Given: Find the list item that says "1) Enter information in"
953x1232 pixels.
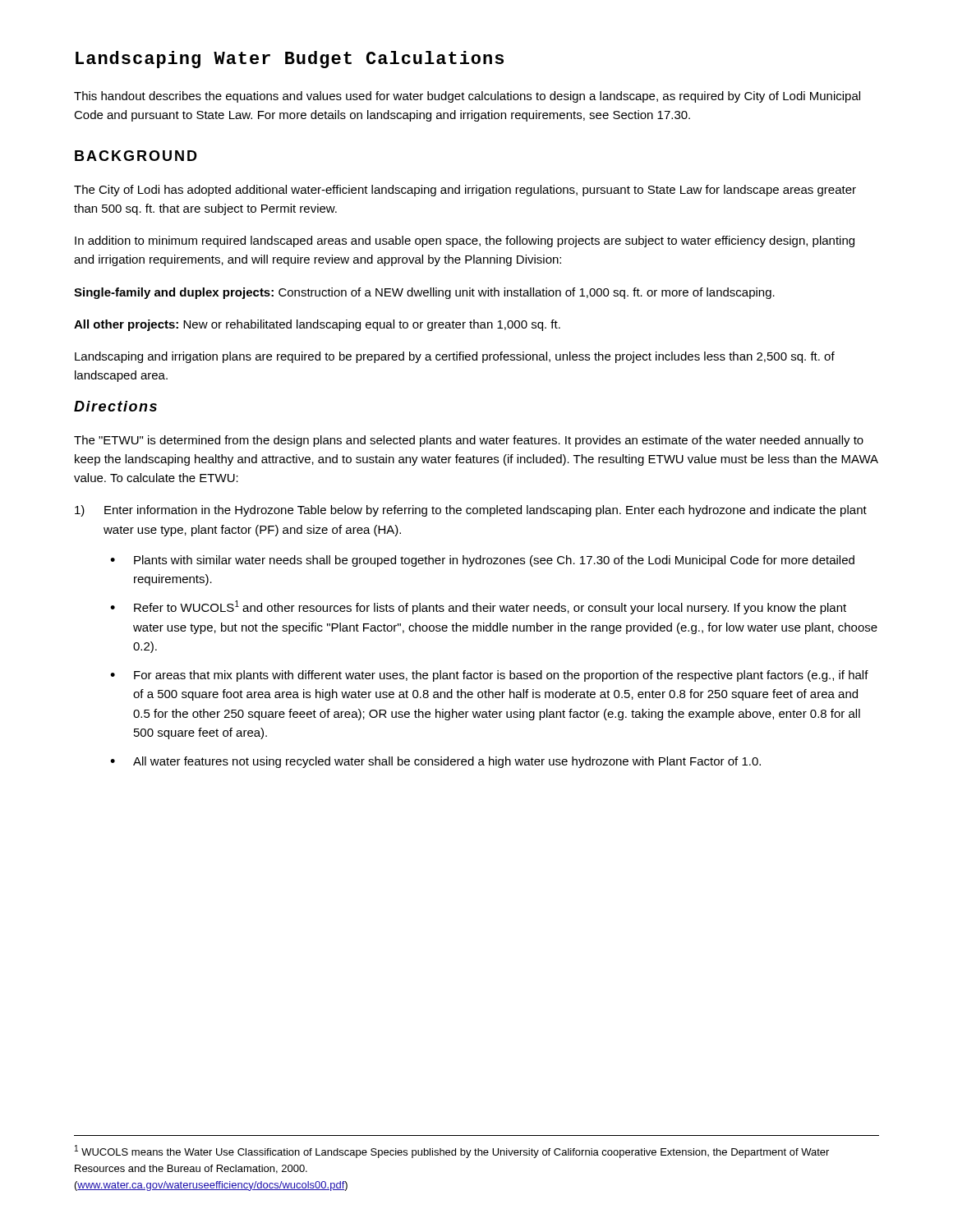Looking at the screenshot, I should point(476,520).
